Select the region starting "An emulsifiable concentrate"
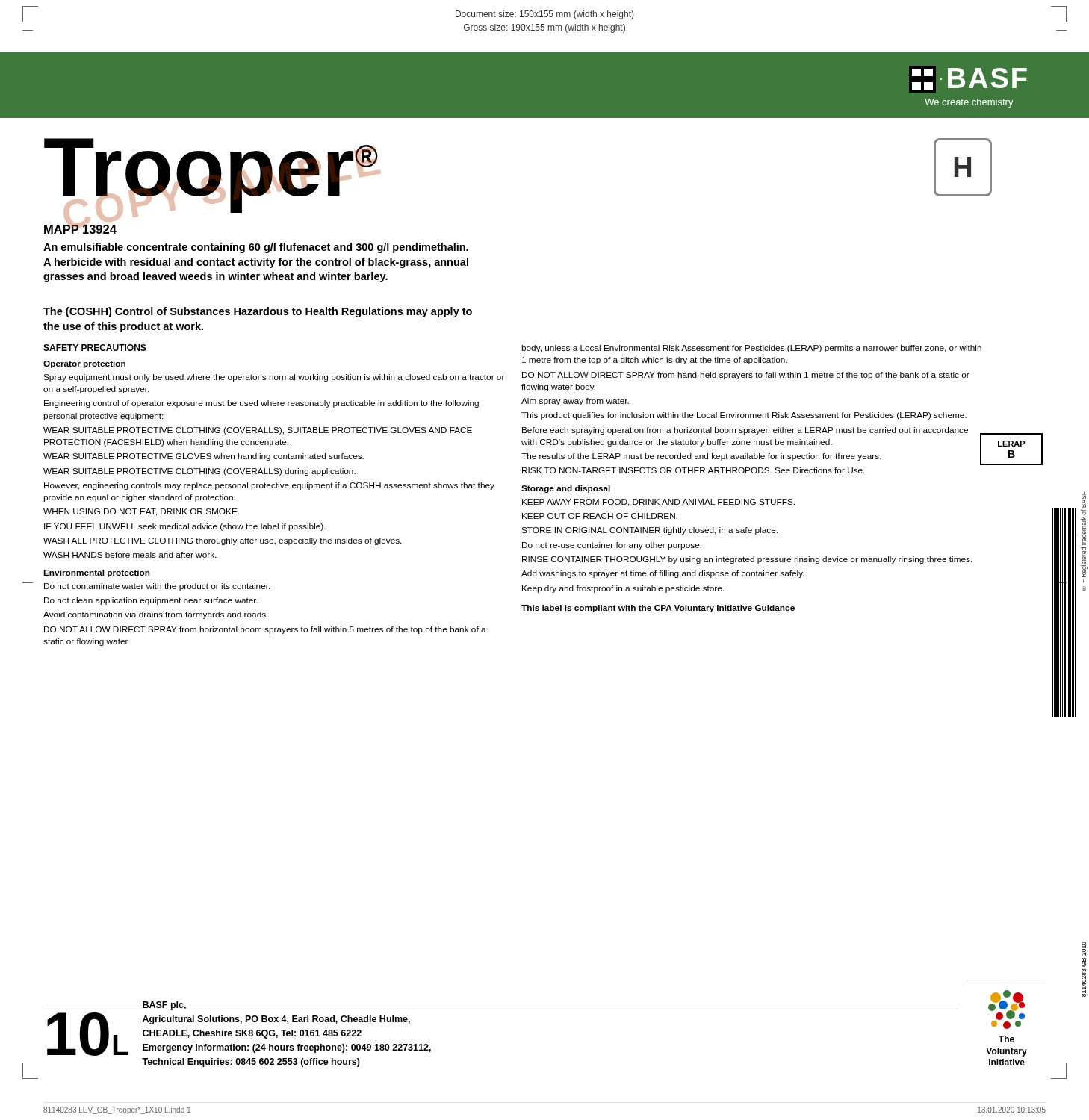This screenshot has width=1089, height=1120. 256,262
